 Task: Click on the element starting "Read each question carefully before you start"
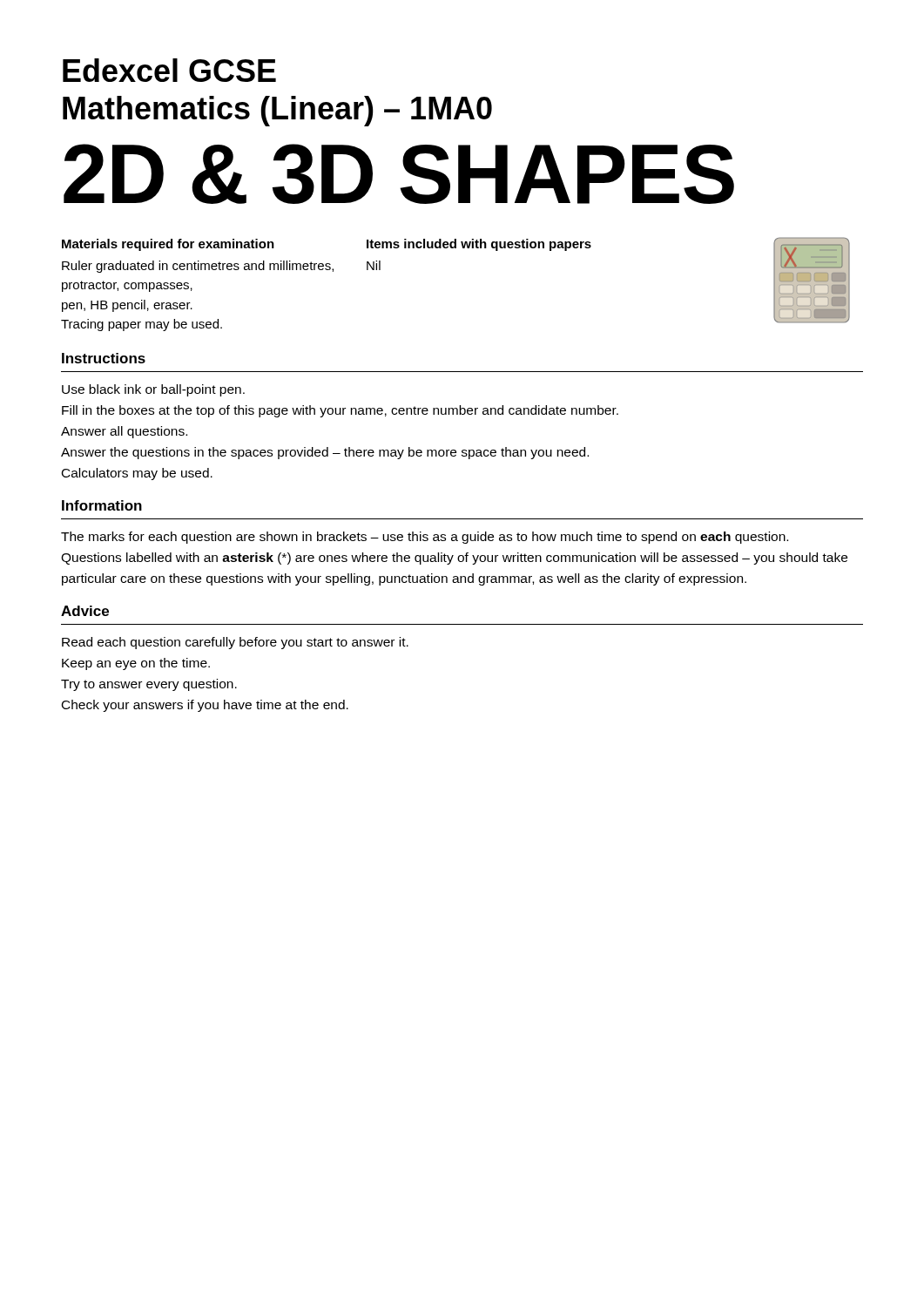tap(235, 643)
